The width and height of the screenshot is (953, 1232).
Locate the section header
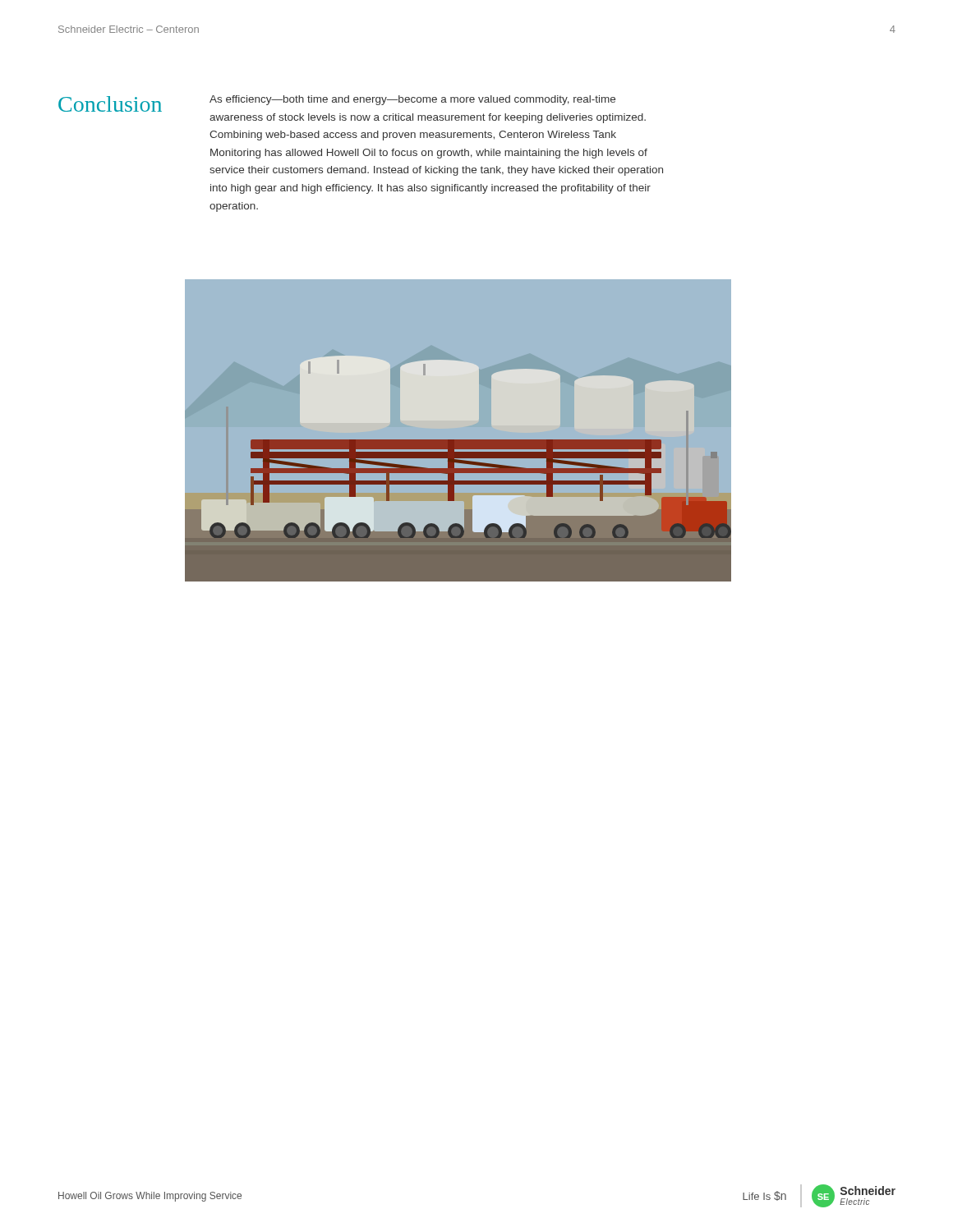(110, 104)
